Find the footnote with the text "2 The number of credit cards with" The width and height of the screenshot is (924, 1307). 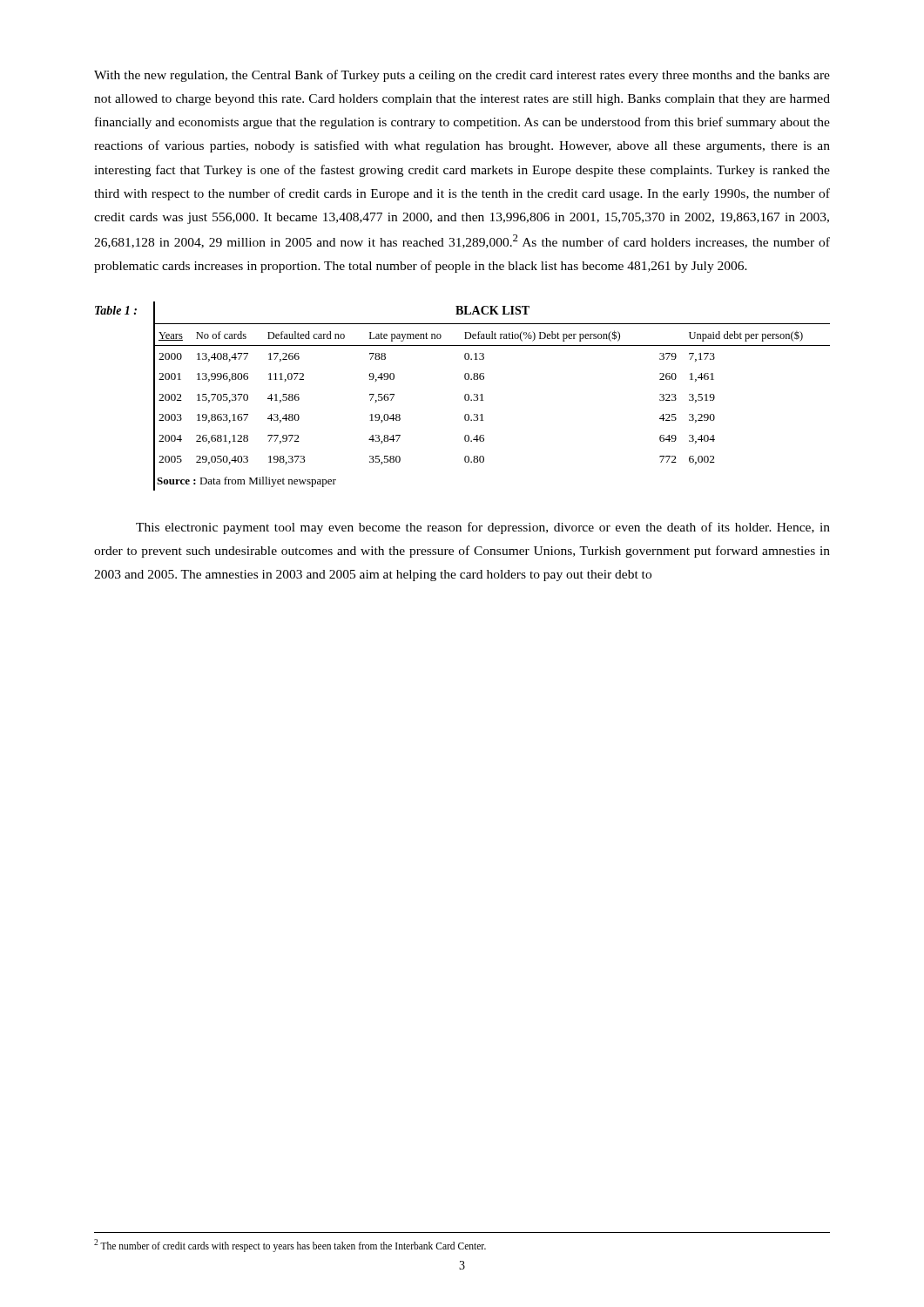(462, 1245)
